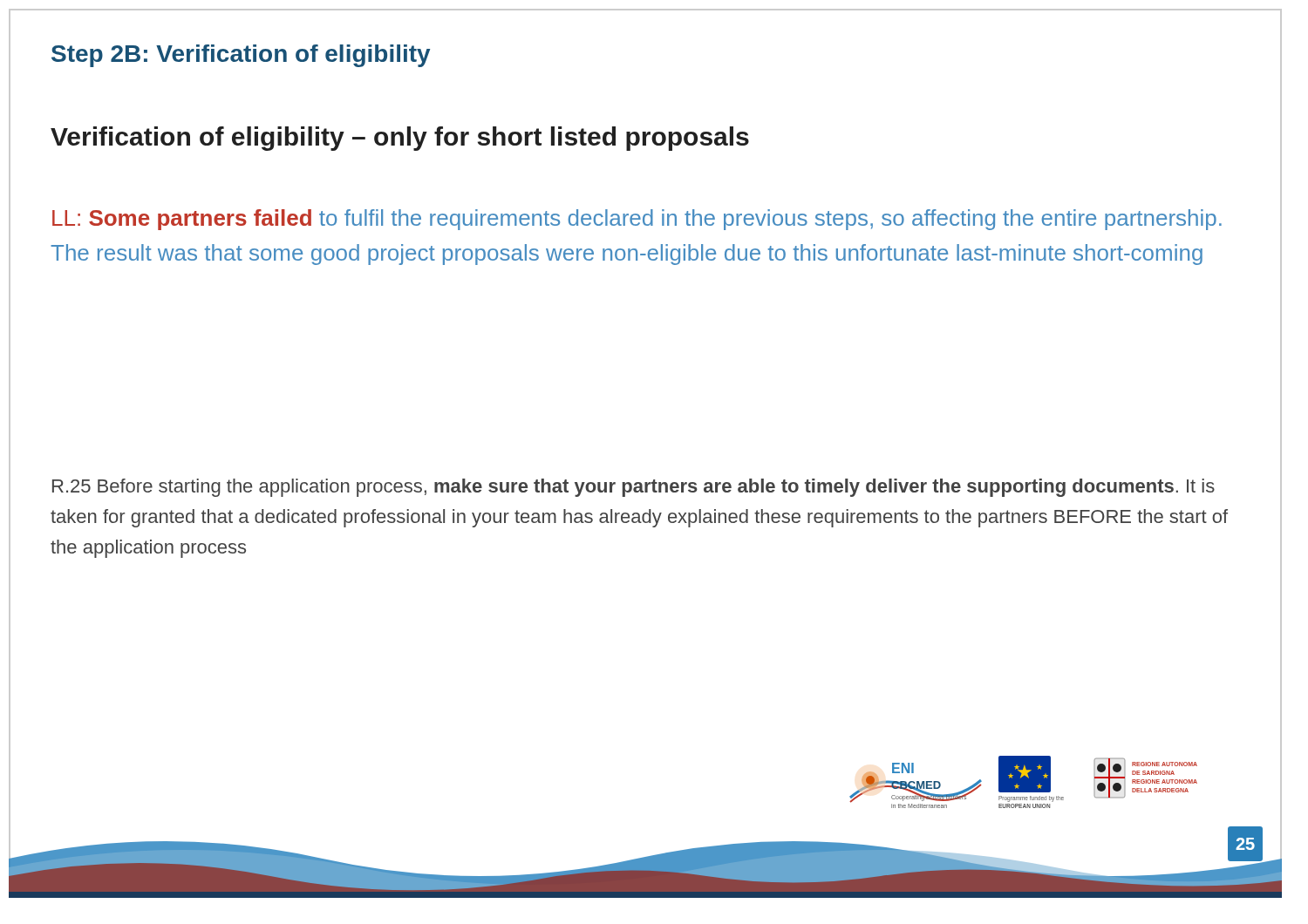Image resolution: width=1308 pixels, height=924 pixels.
Task: Click a section header
Action: point(241,54)
